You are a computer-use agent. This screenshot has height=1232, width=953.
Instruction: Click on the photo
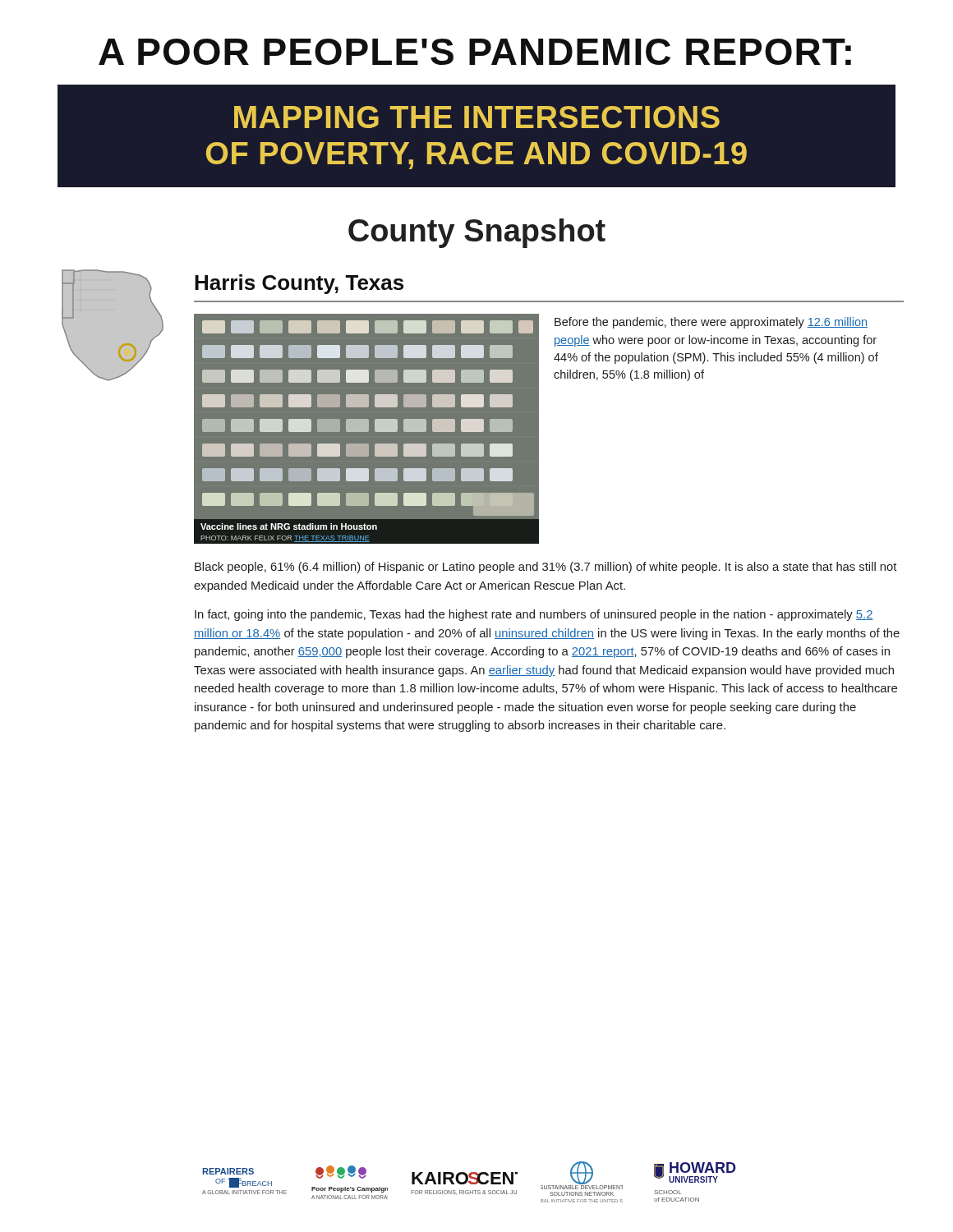pyautogui.click(x=366, y=431)
